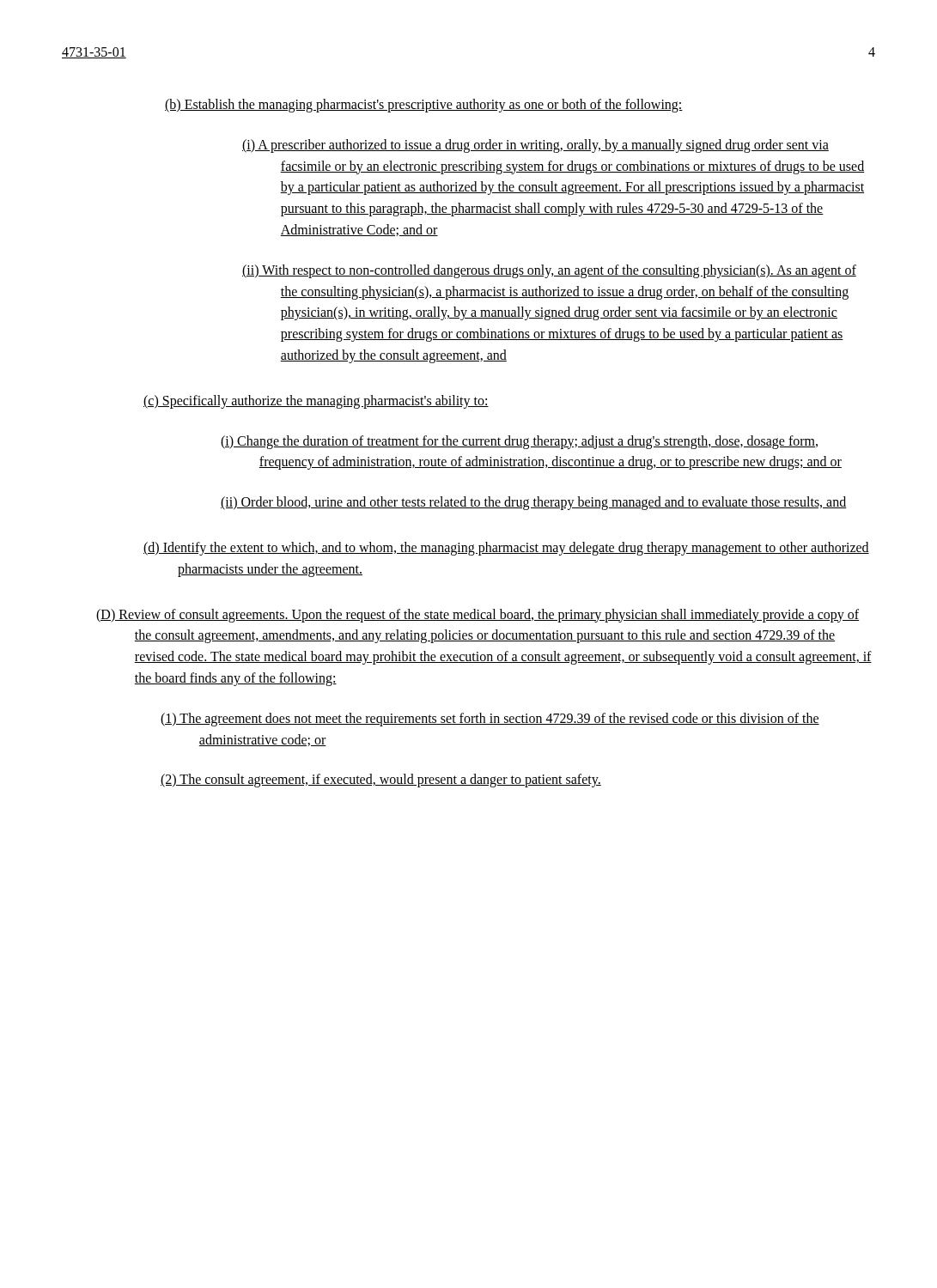Locate the passage starting "(D) Review of consult agreements. Upon the"
Screen dimensions: 1288x937
[x=484, y=646]
